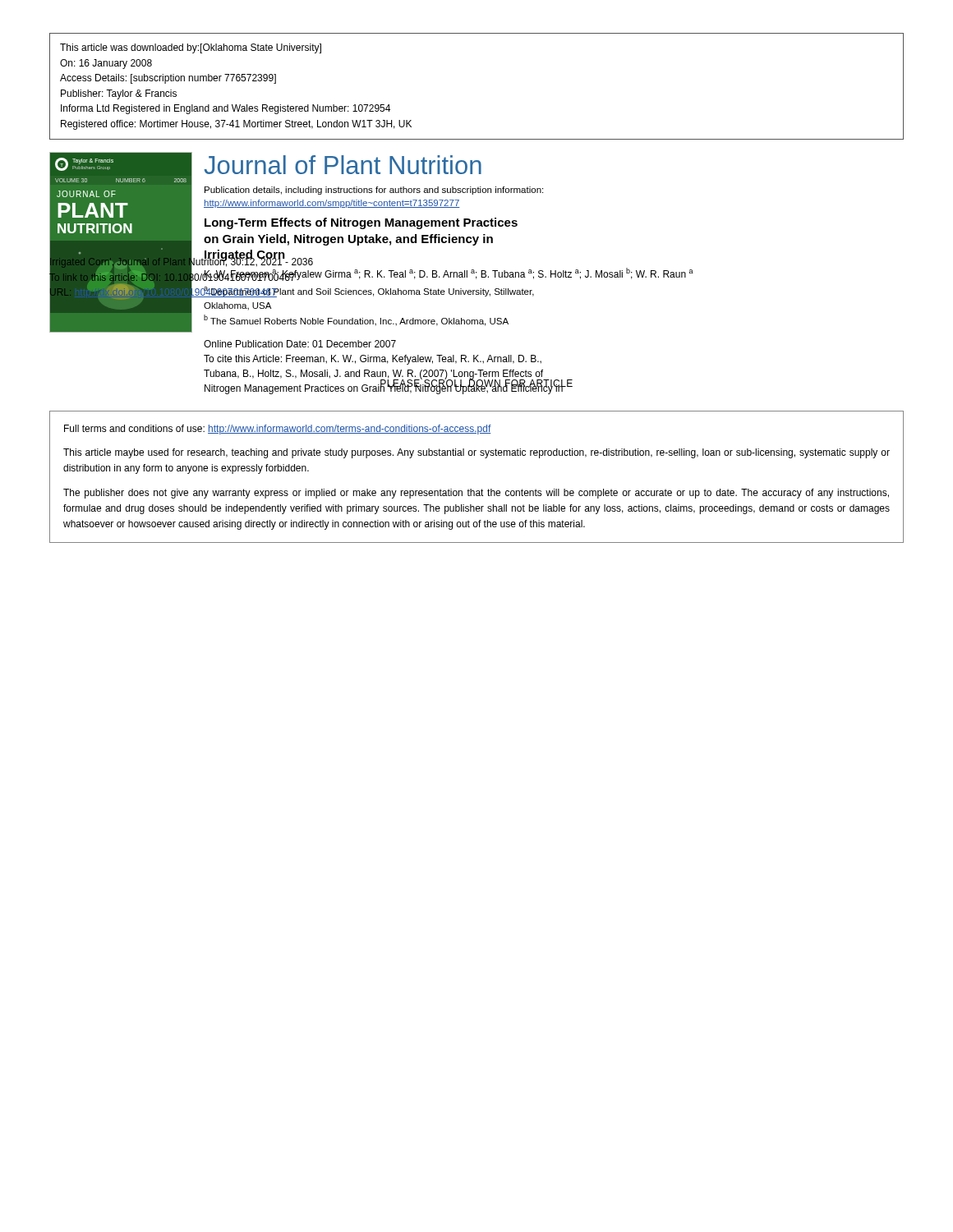Viewport: 953px width, 1232px height.
Task: Where is the passage that starts "a Department of Plant and Soil"?
Action: pos(369,305)
